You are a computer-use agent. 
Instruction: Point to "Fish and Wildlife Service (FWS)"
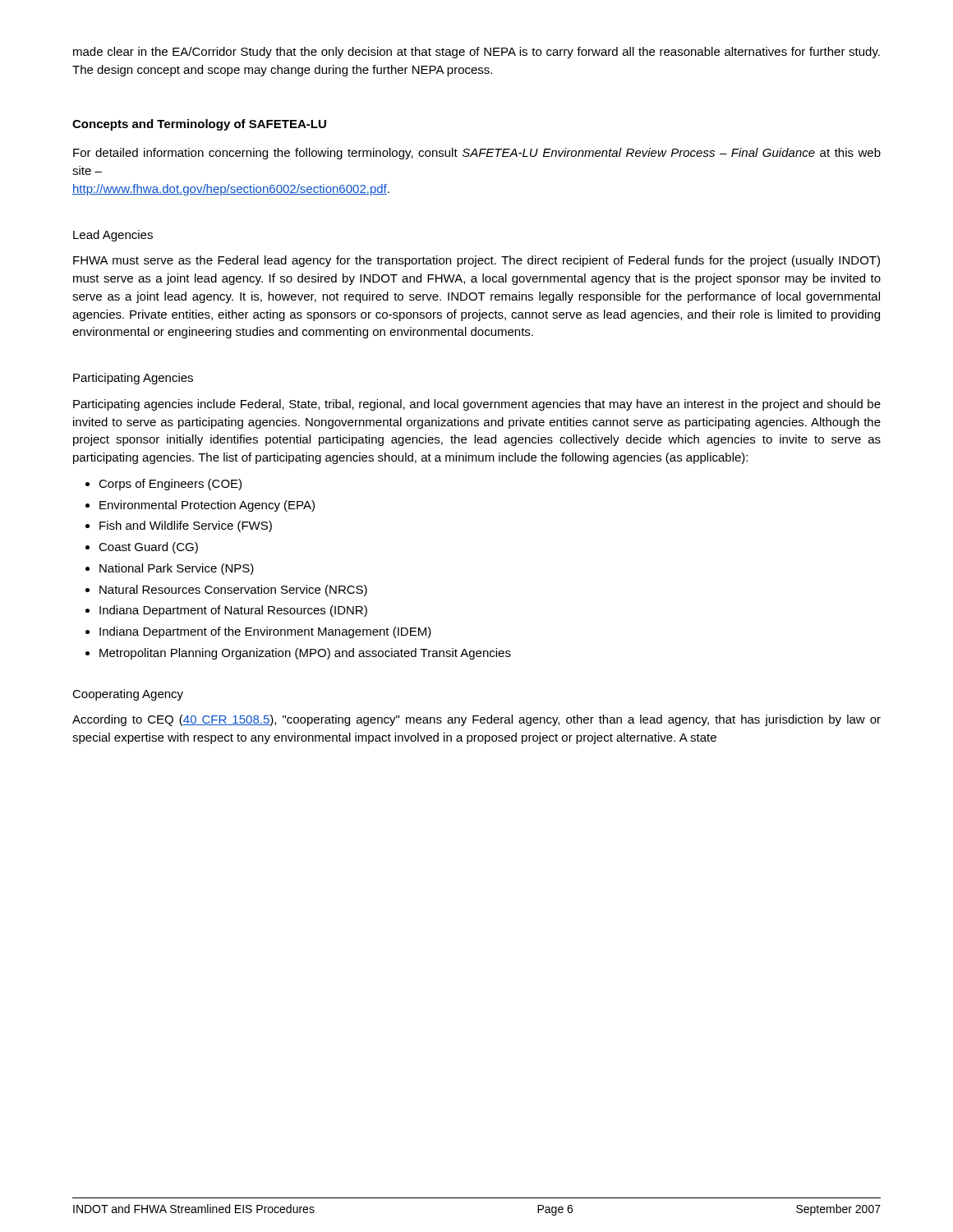[x=186, y=525]
